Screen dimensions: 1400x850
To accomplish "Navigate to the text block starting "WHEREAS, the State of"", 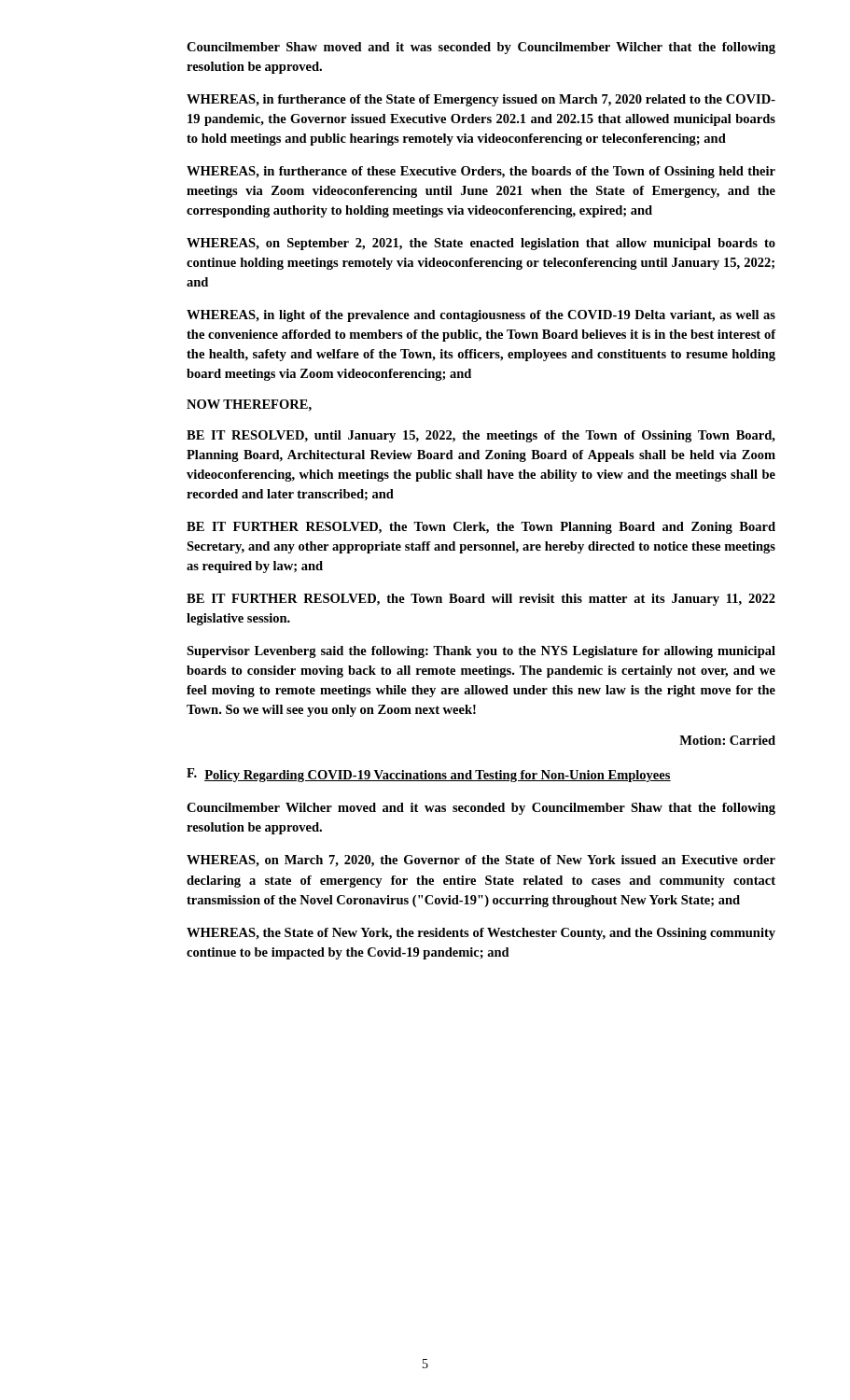I will 481,942.
